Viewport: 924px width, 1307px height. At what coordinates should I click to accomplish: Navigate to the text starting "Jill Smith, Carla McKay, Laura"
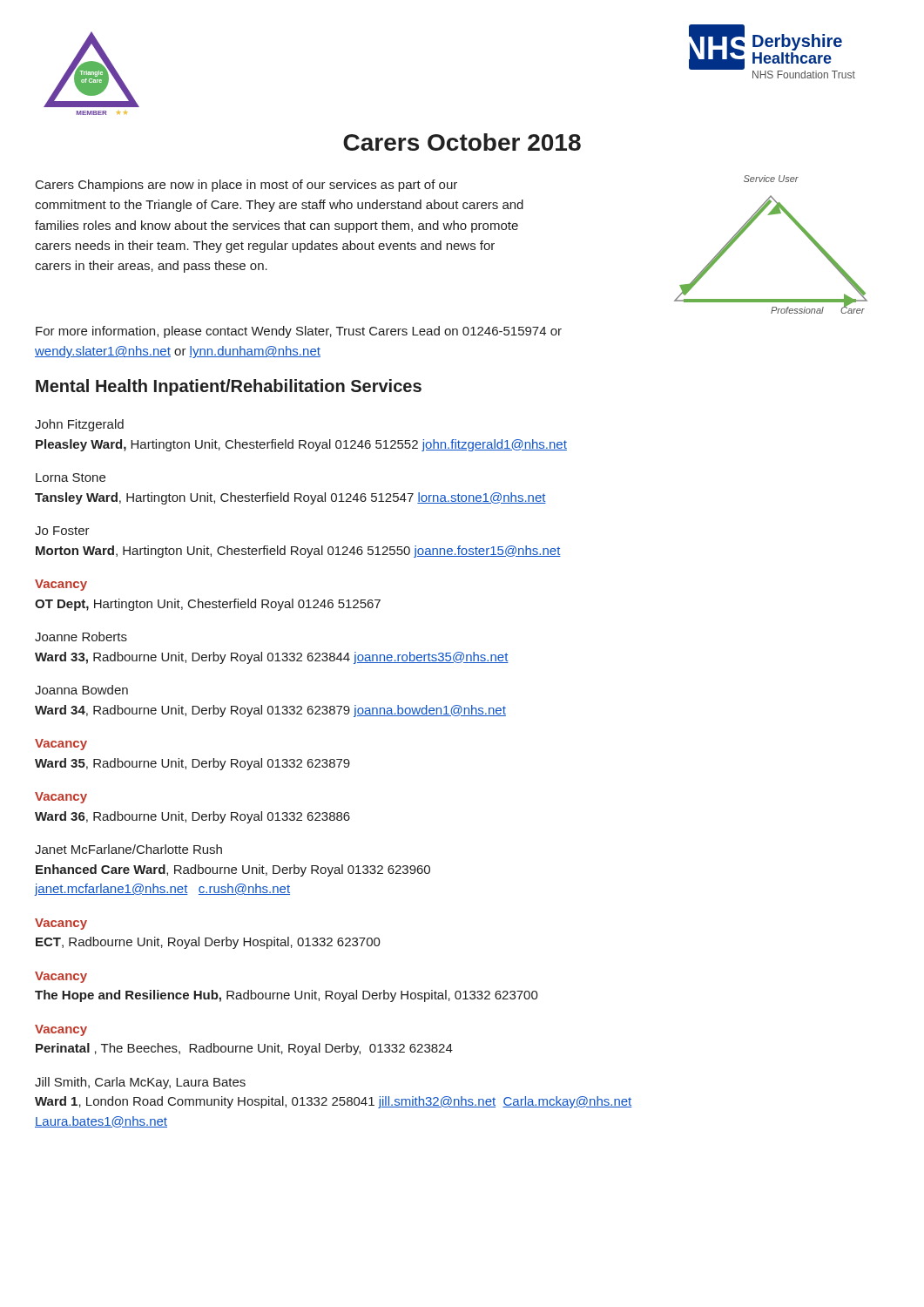pos(333,1101)
